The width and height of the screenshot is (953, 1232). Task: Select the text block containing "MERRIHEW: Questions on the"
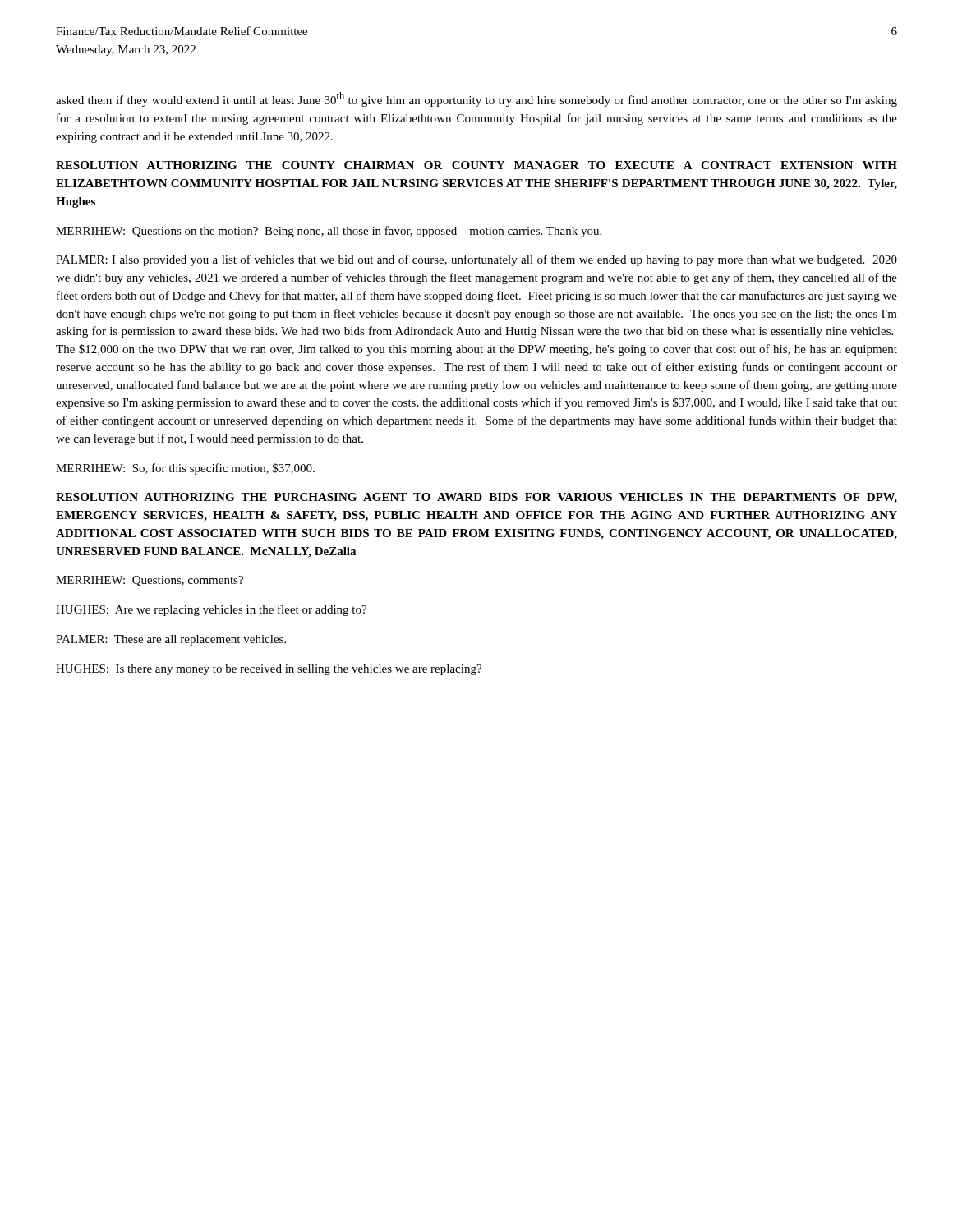329,230
